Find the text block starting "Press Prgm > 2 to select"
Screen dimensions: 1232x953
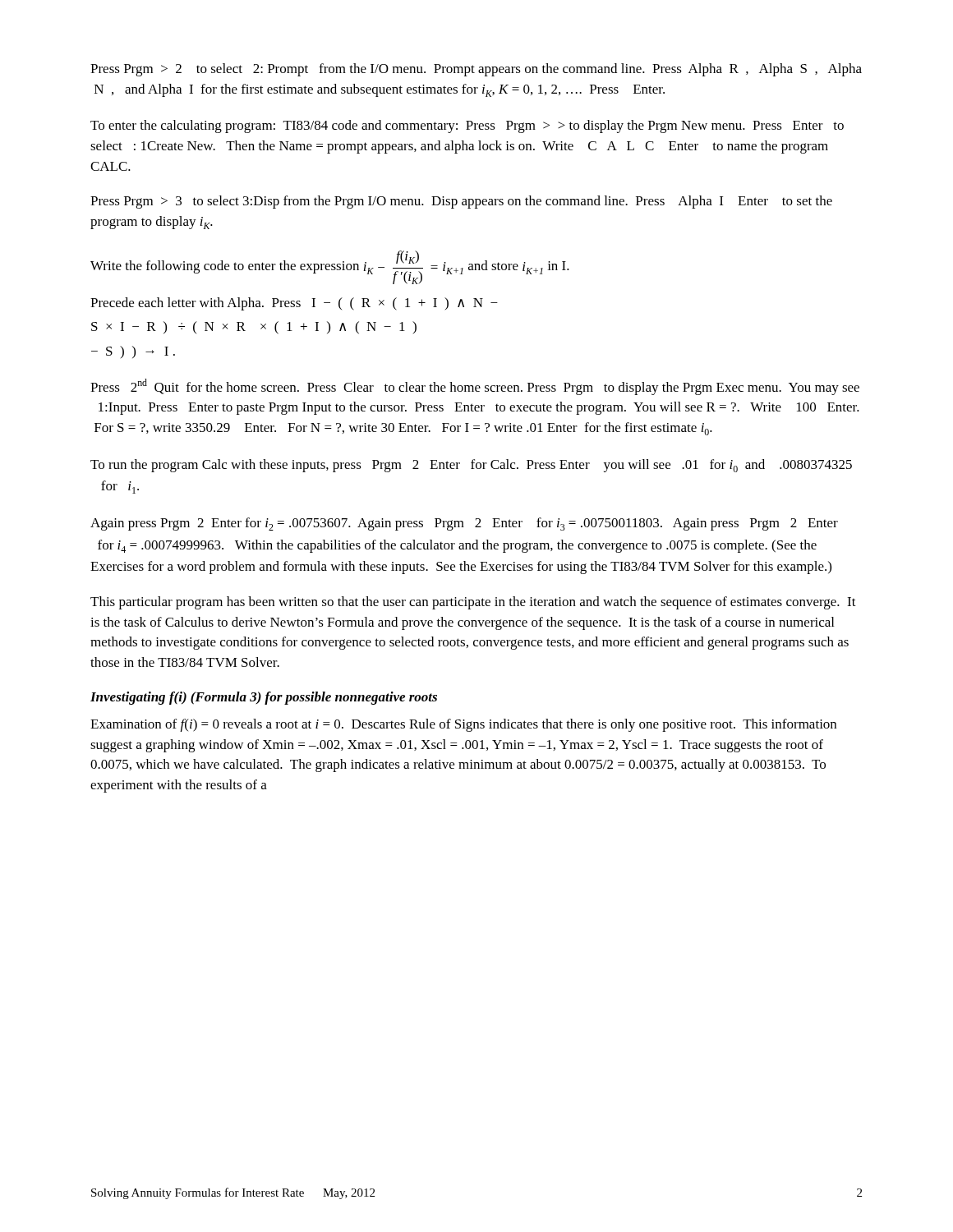pos(476,80)
